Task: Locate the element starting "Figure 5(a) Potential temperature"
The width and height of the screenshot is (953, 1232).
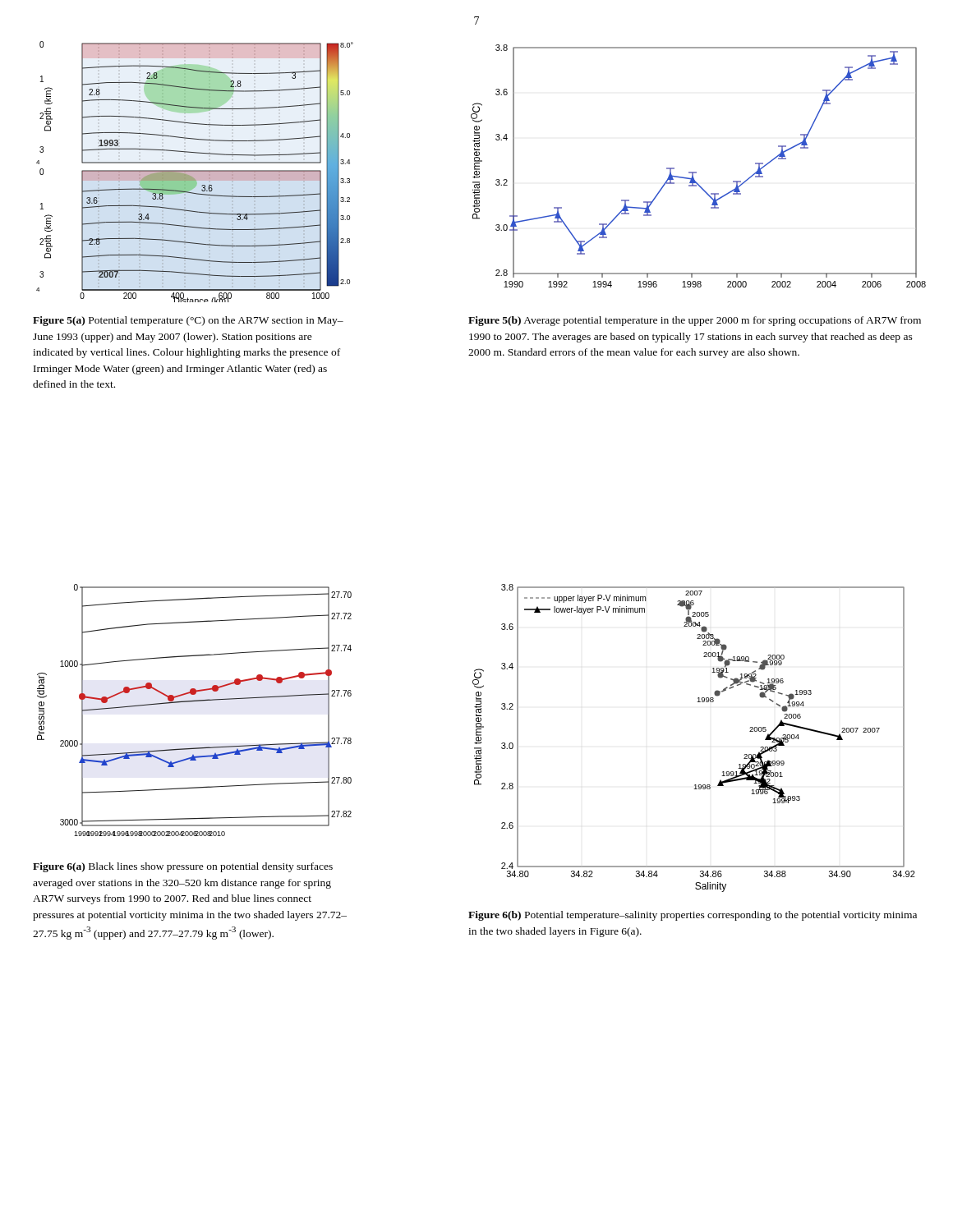Action: pyautogui.click(x=188, y=352)
